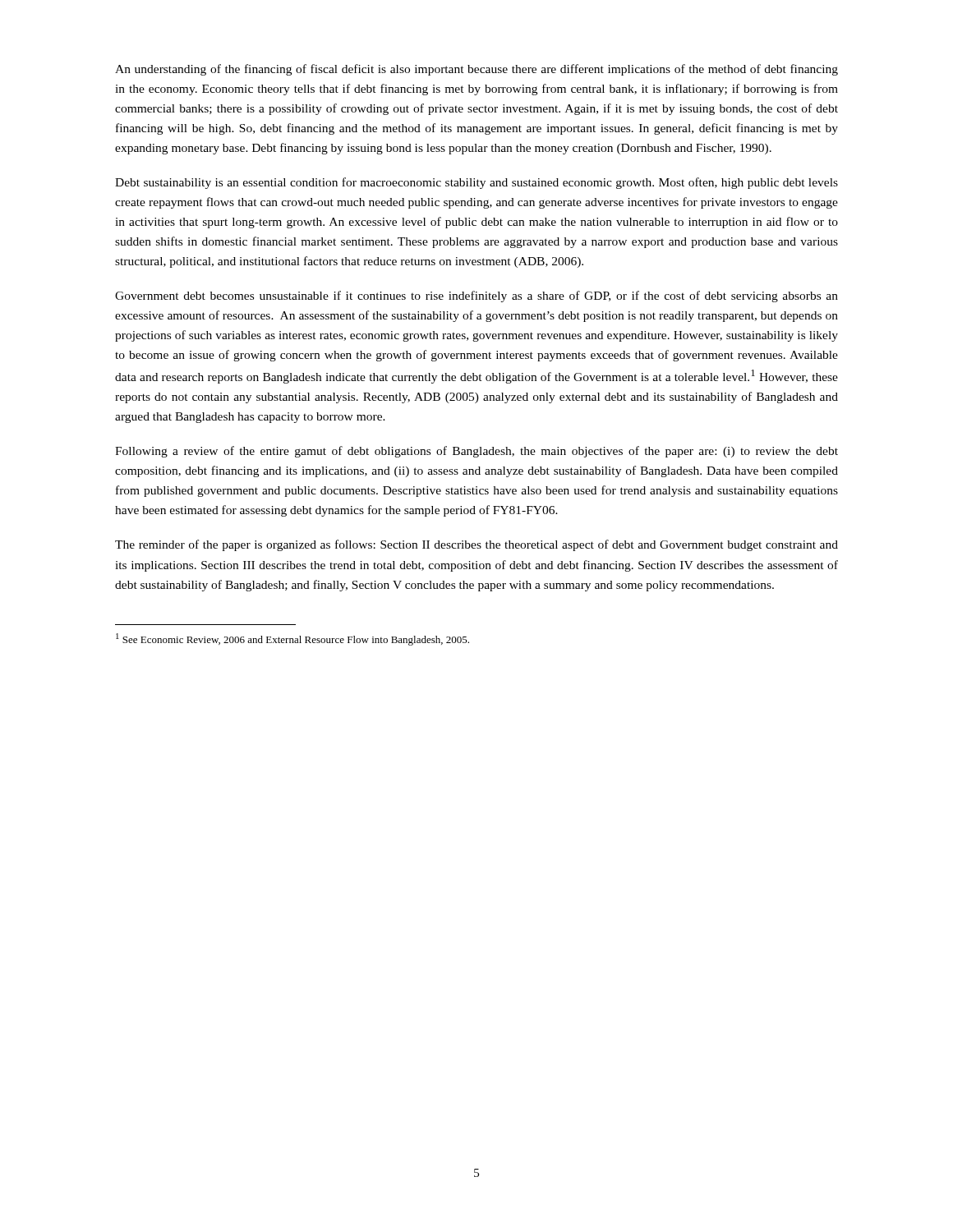Click on the text block containing "The reminder of the paper"

pyautogui.click(x=476, y=564)
